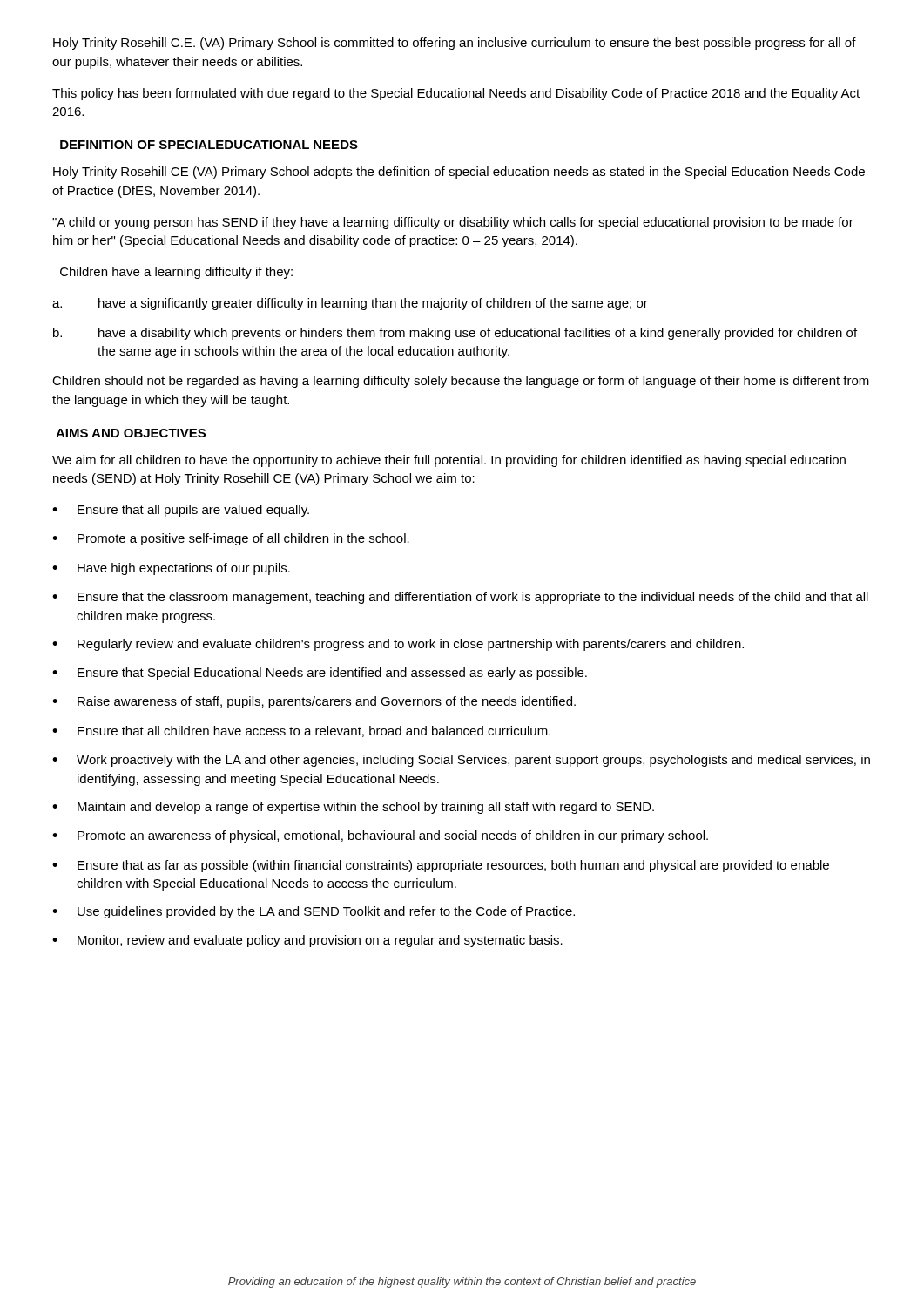This screenshot has width=924, height=1307.
Task: Locate the text block with the text "This policy has been formulated"
Action: 456,102
